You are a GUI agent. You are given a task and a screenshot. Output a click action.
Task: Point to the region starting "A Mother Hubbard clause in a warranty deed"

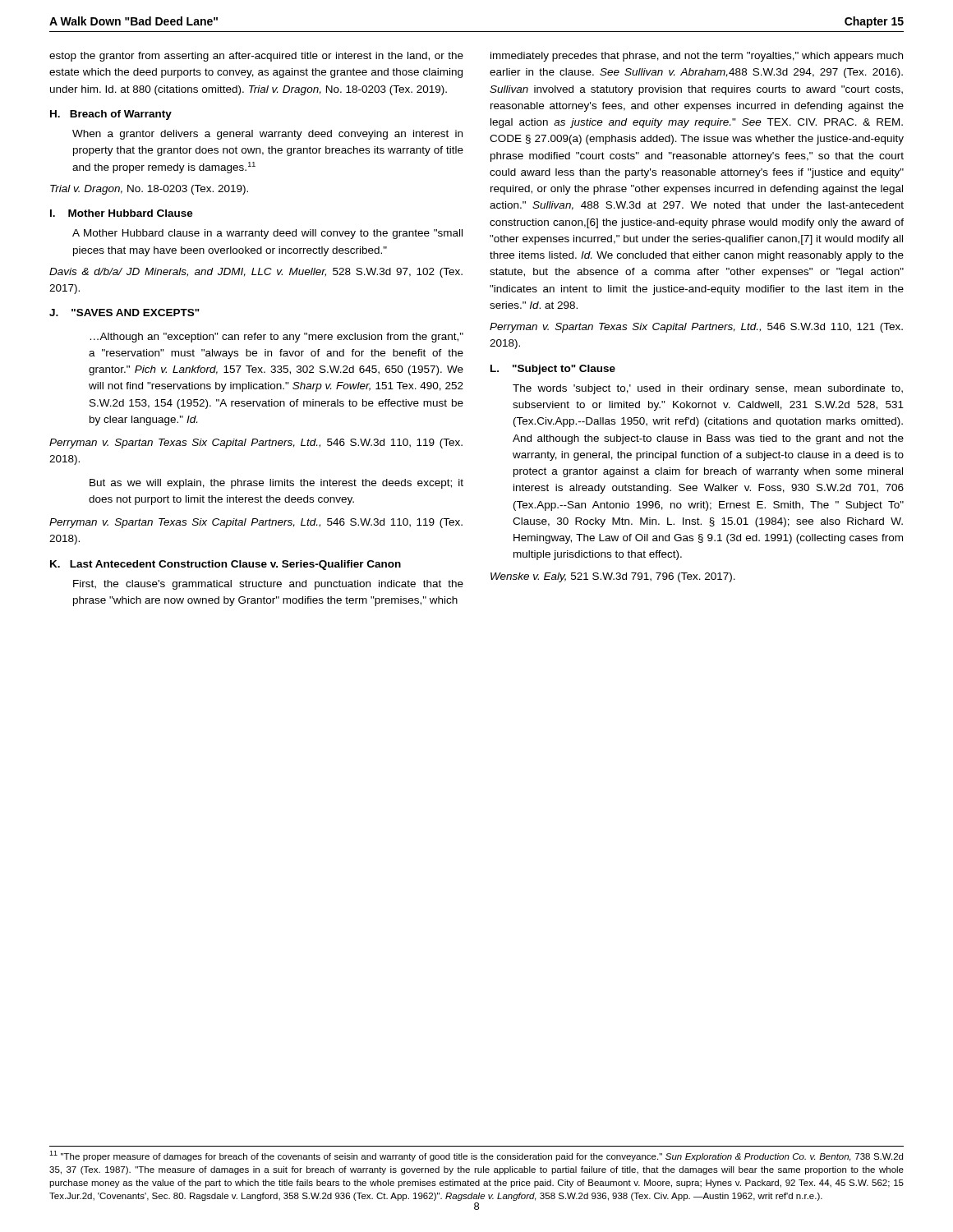pyautogui.click(x=256, y=261)
